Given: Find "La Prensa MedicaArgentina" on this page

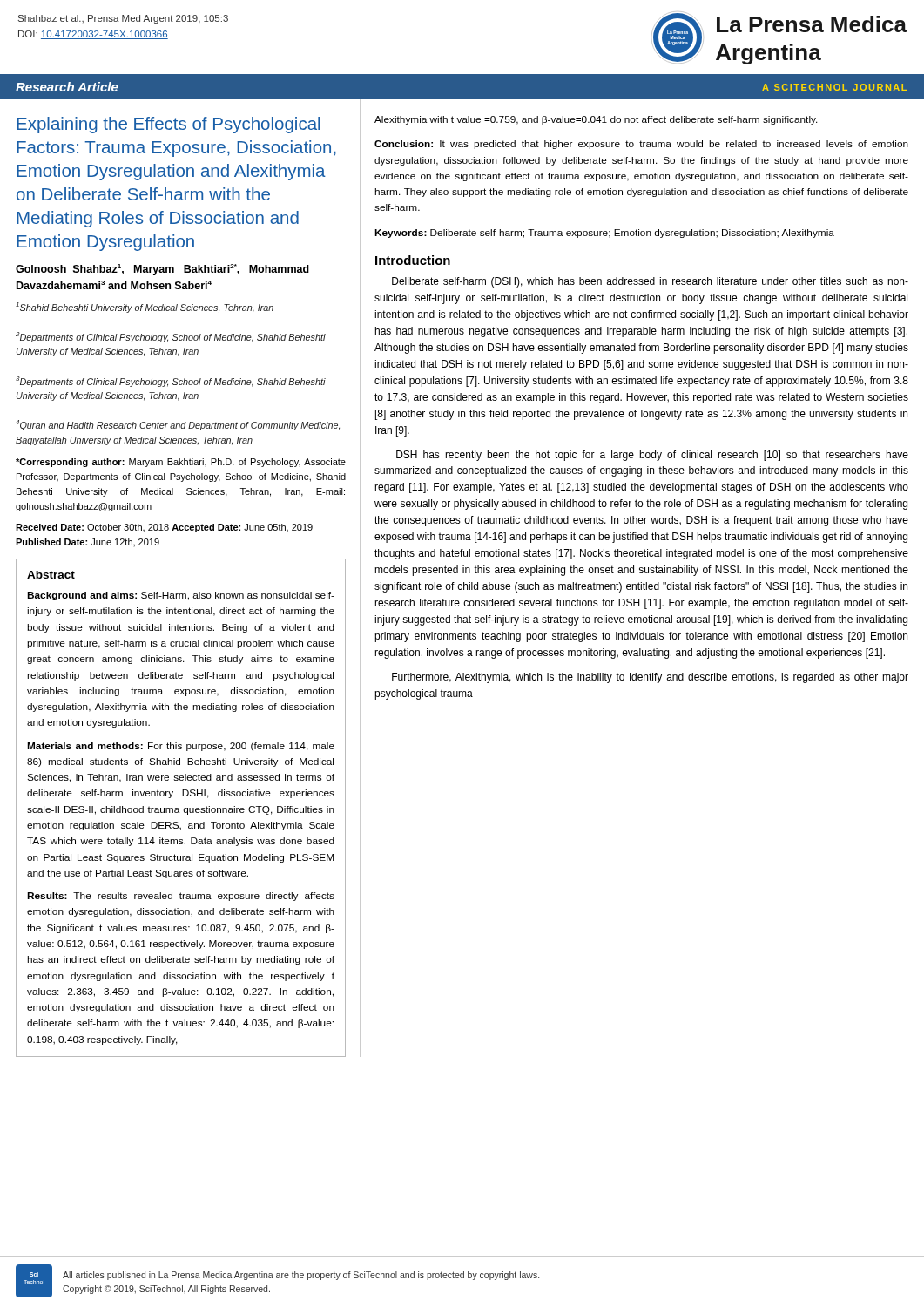Looking at the screenshot, I should tap(811, 38).
